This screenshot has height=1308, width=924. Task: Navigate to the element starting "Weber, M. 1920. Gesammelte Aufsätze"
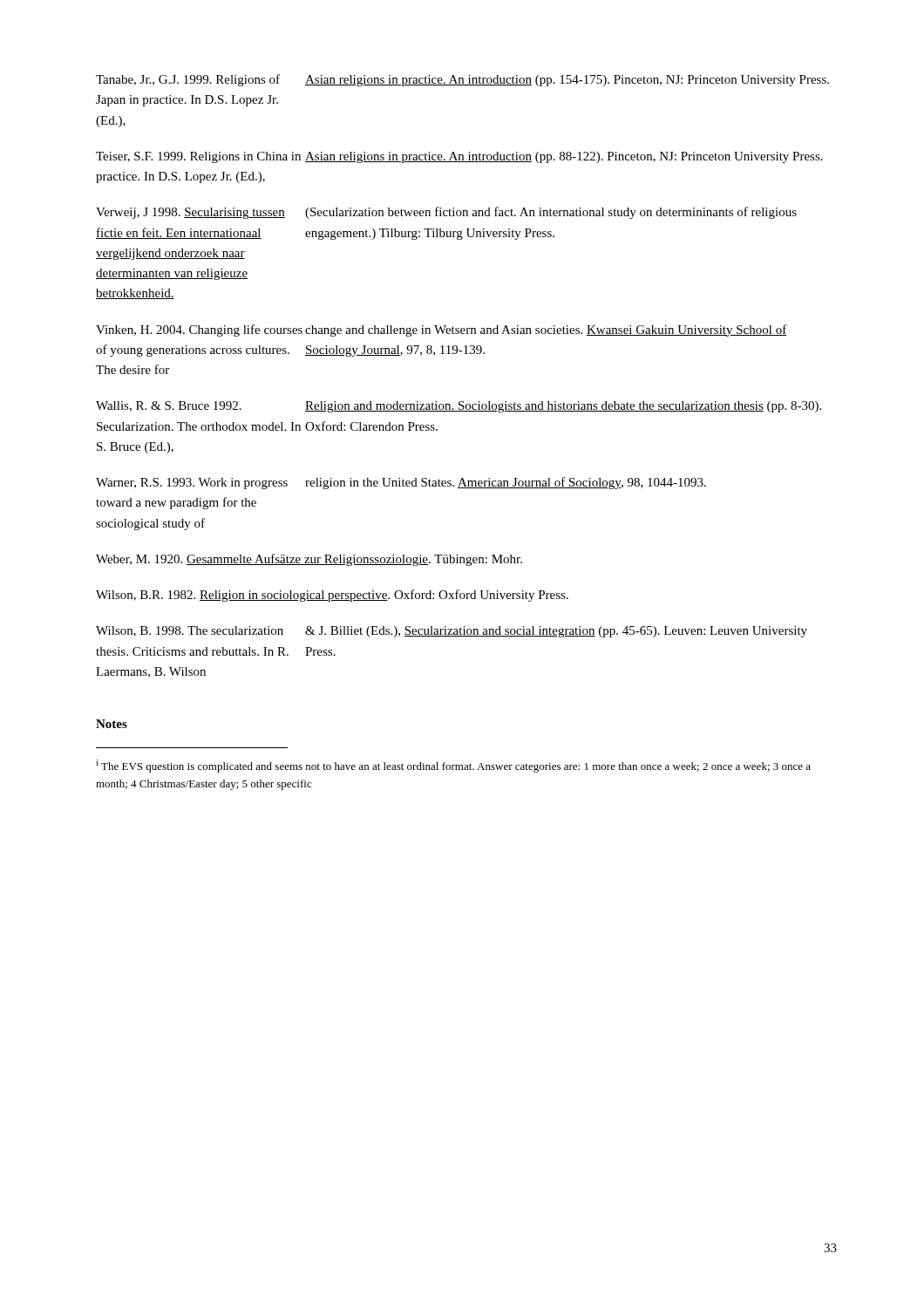point(309,559)
